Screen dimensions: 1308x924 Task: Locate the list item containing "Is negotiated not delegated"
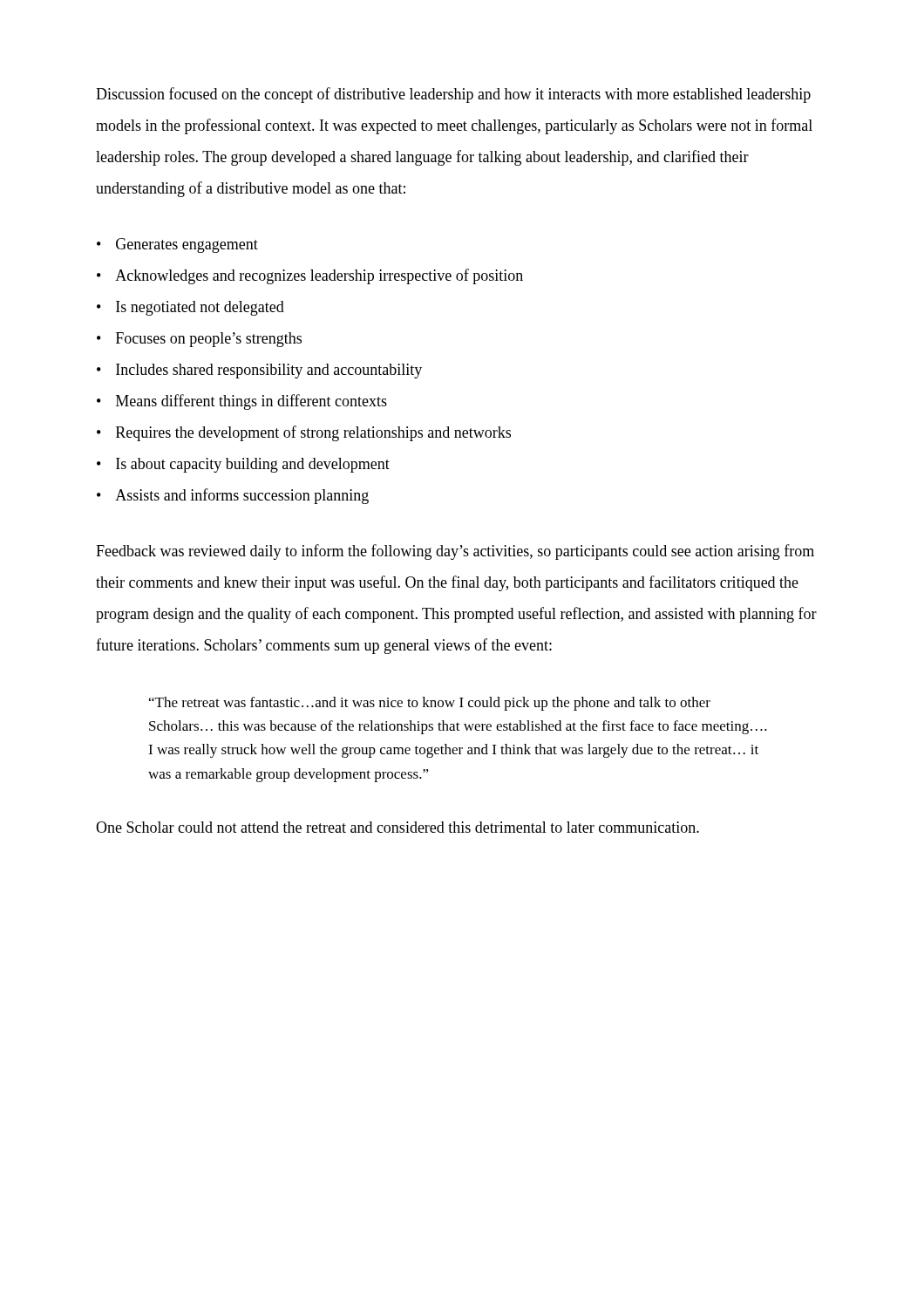point(200,307)
